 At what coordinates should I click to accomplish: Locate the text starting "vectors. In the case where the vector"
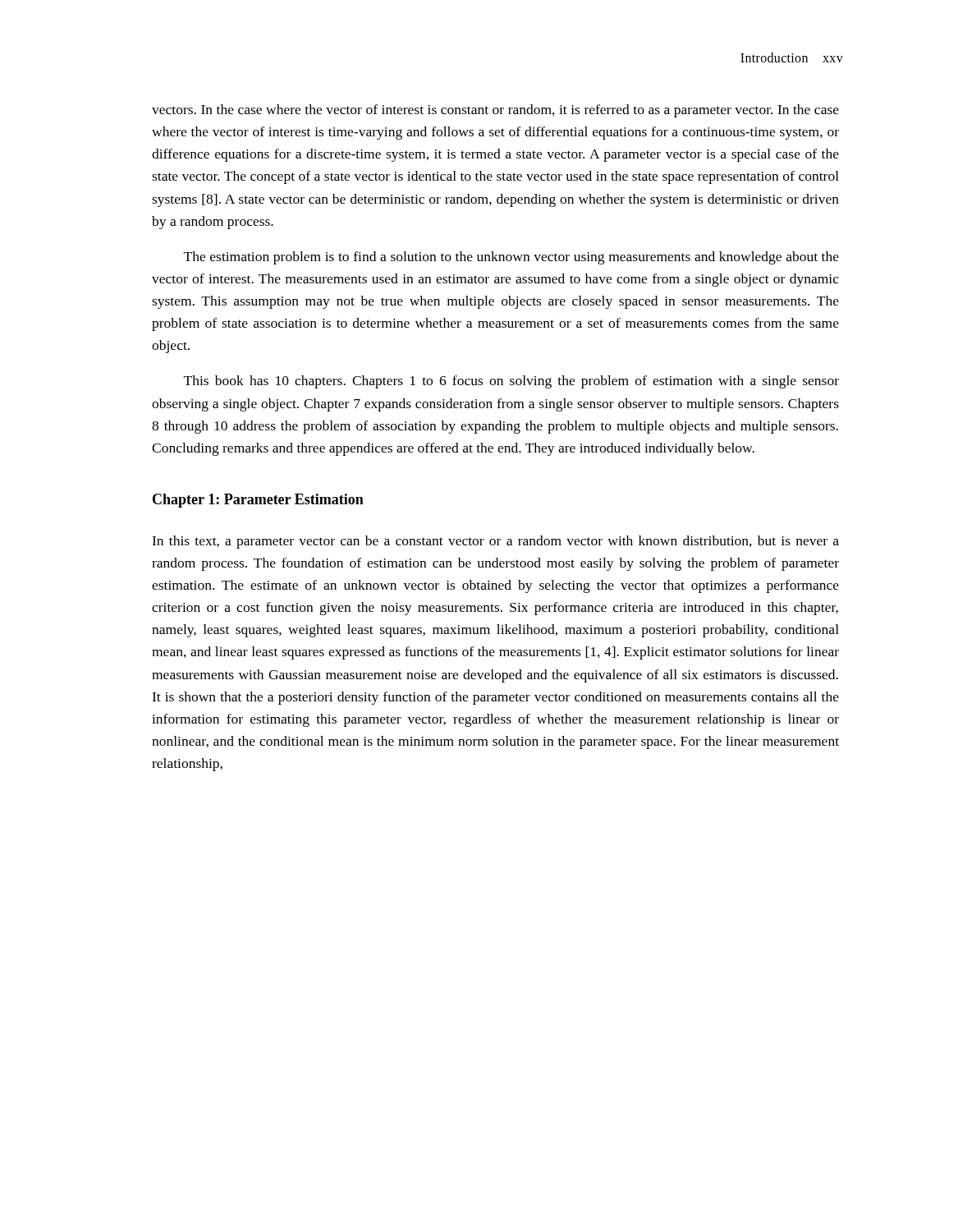coord(495,165)
